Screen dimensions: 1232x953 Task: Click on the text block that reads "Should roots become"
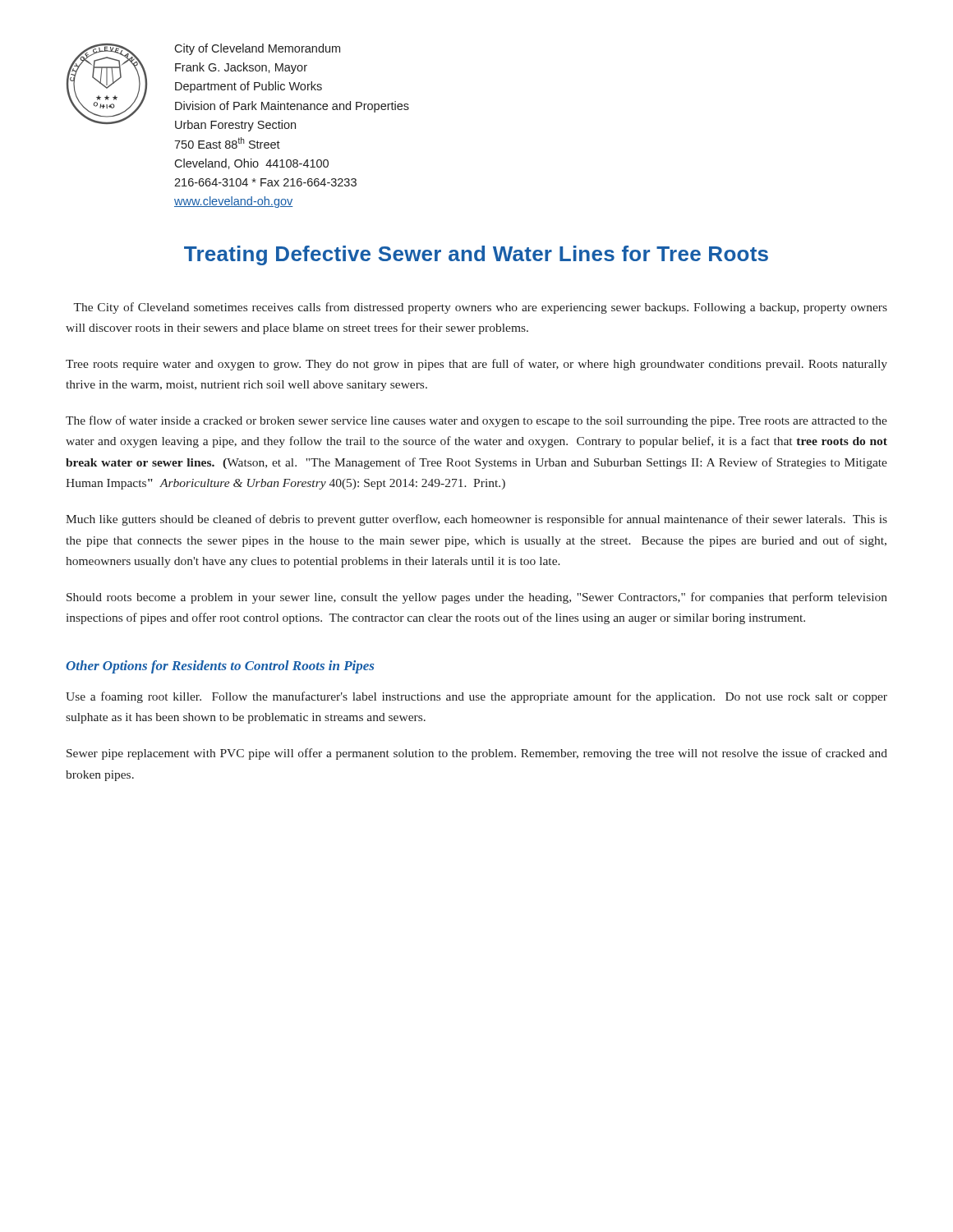(476, 607)
